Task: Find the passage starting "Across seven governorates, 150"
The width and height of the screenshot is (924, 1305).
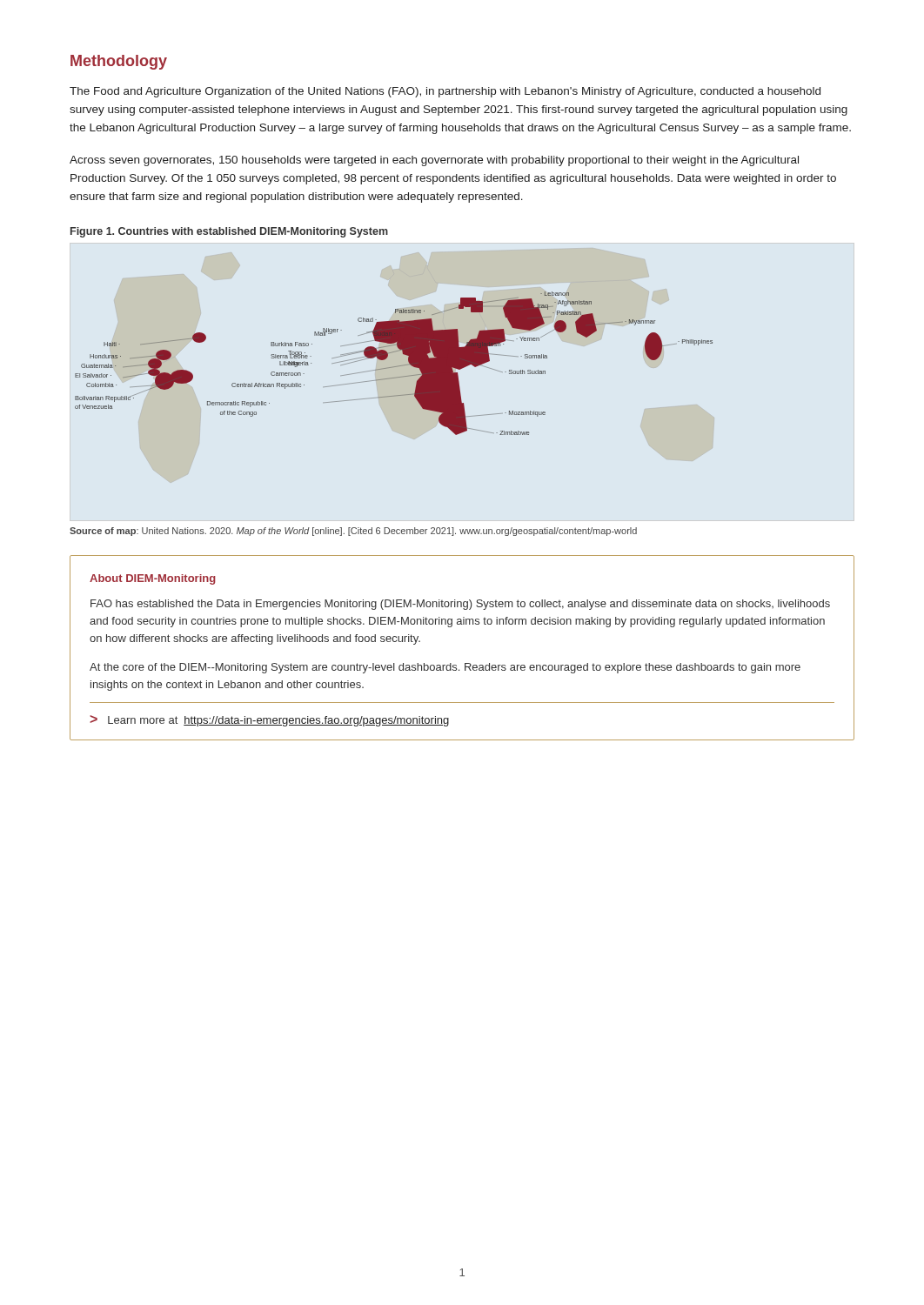Action: point(453,178)
